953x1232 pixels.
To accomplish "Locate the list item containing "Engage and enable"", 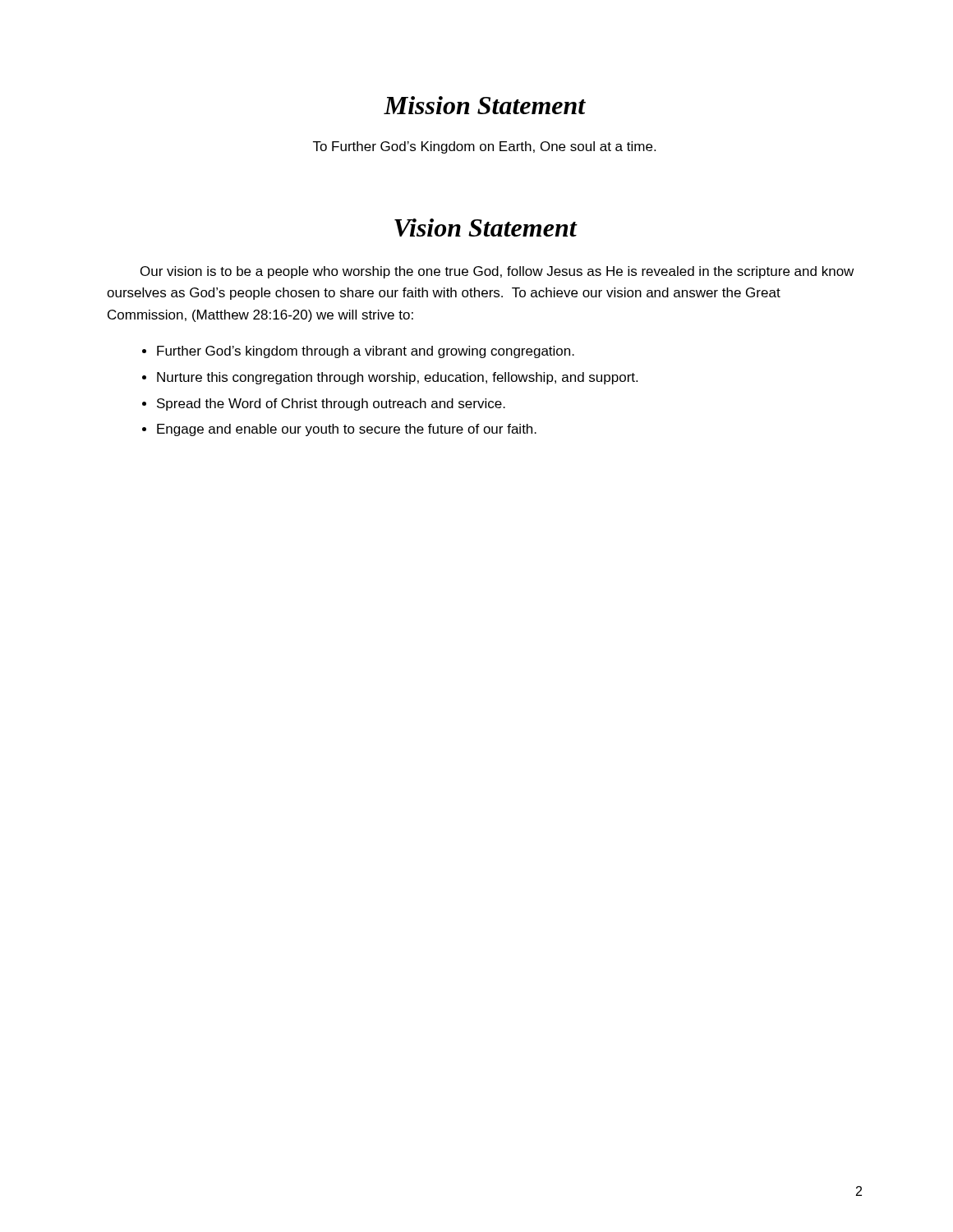I will click(x=347, y=429).
